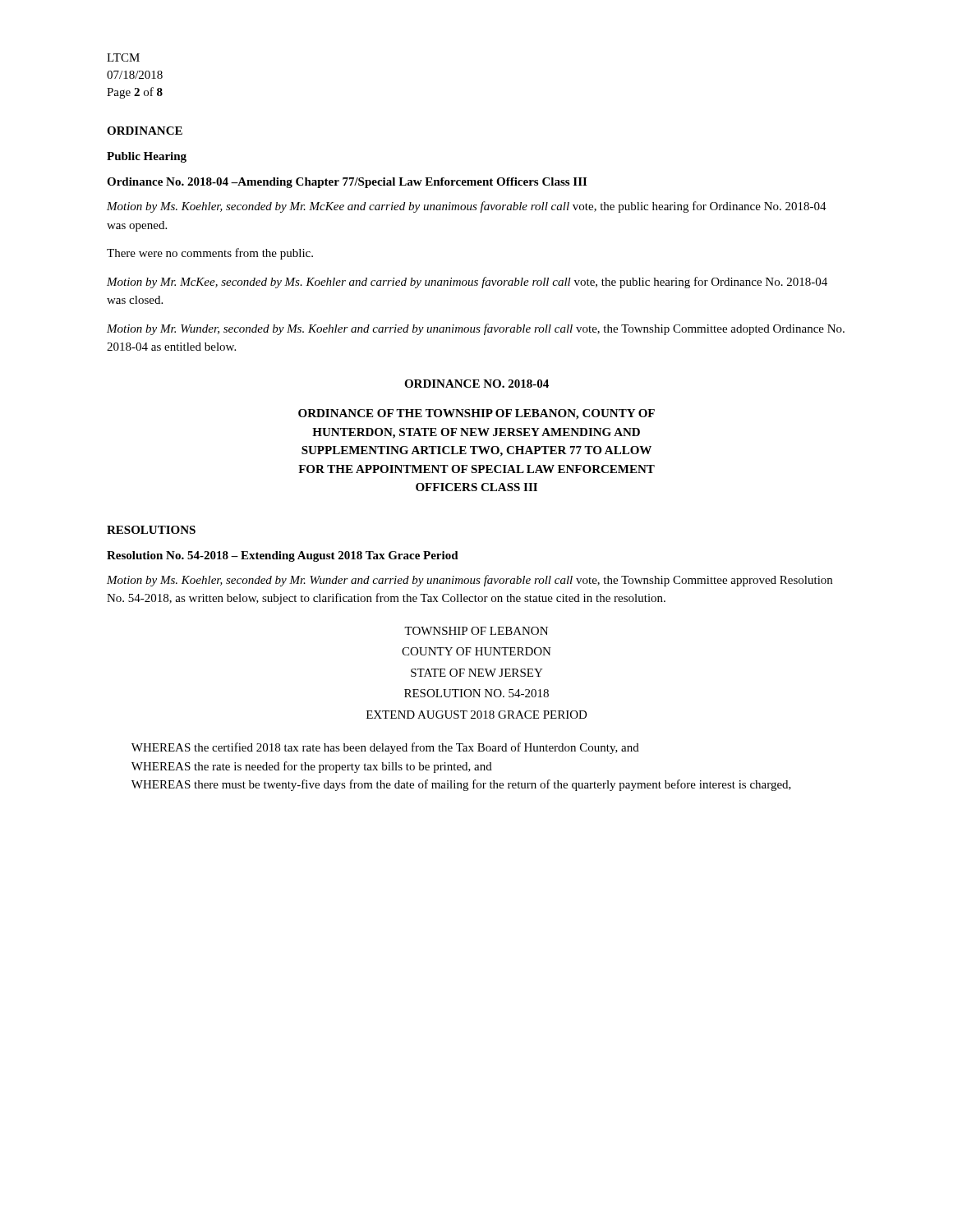This screenshot has width=953, height=1232.
Task: Find the section header with the text "Public Hearing"
Action: tap(147, 156)
